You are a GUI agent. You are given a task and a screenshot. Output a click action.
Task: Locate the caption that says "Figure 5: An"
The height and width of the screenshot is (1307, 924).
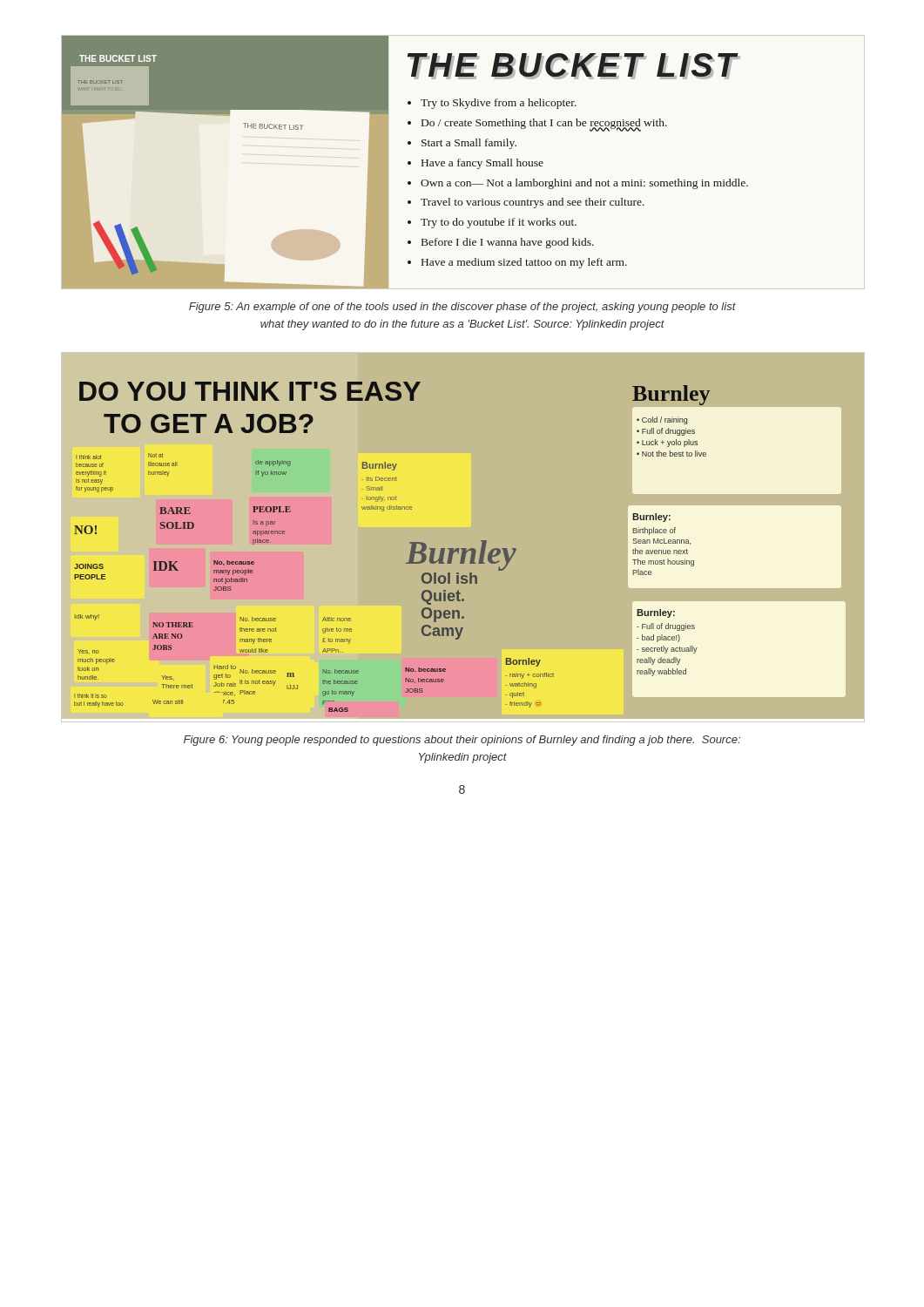tap(462, 315)
